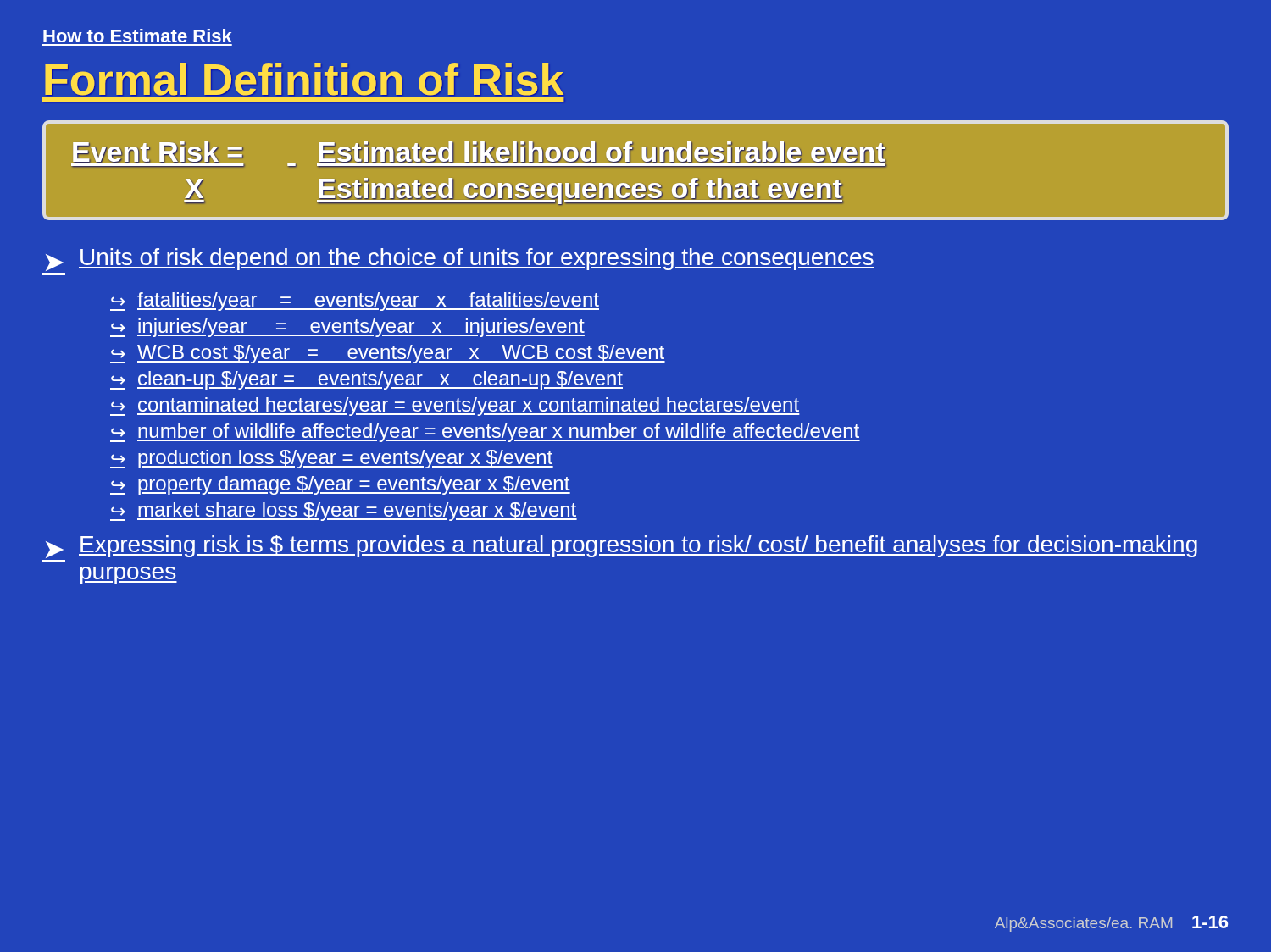Click the formula that begins "Event Risk = Estimated likelihood of undesirable"
Image resolution: width=1271 pixels, height=952 pixels.
[x=636, y=170]
